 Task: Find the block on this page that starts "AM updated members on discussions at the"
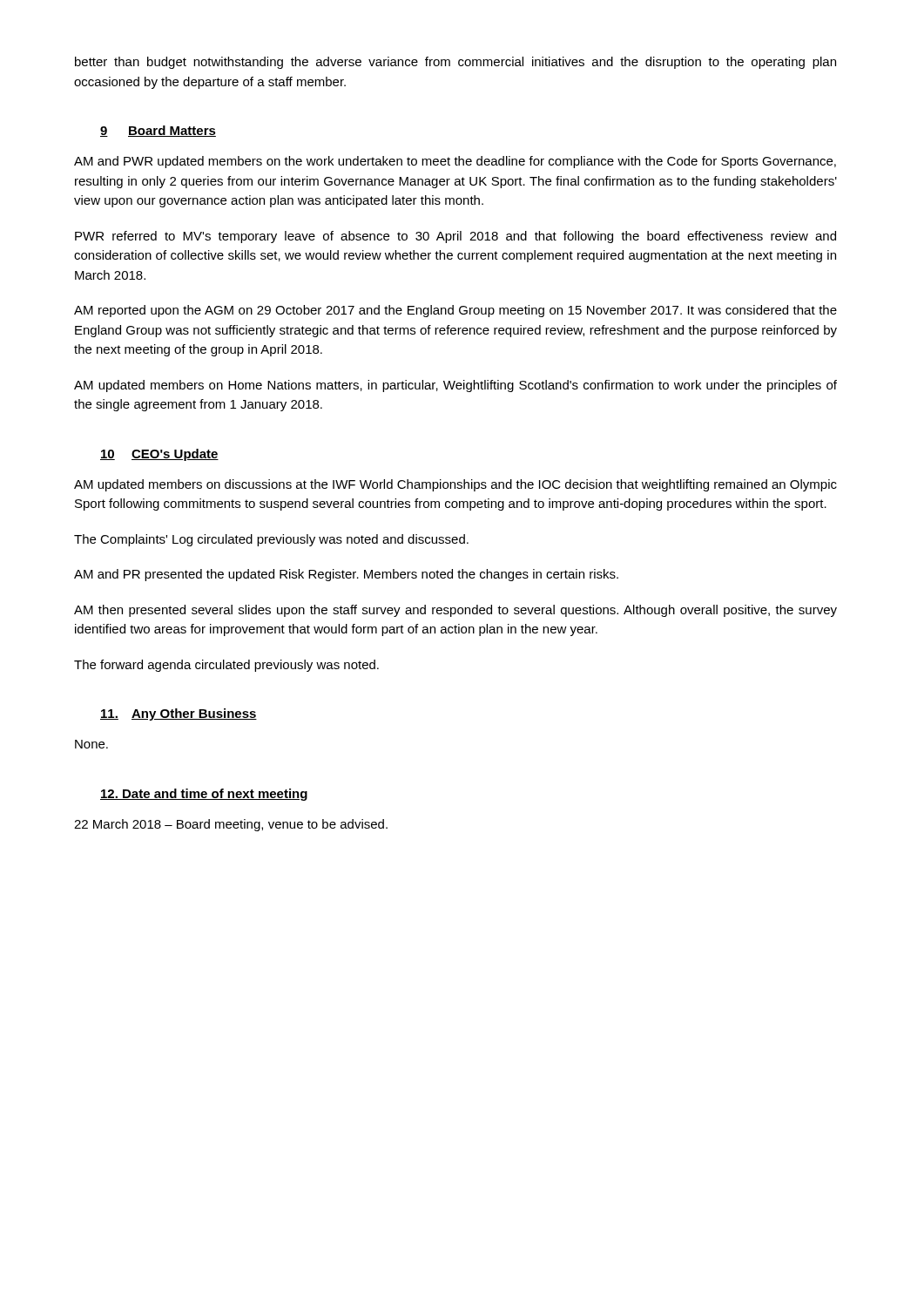(x=455, y=493)
